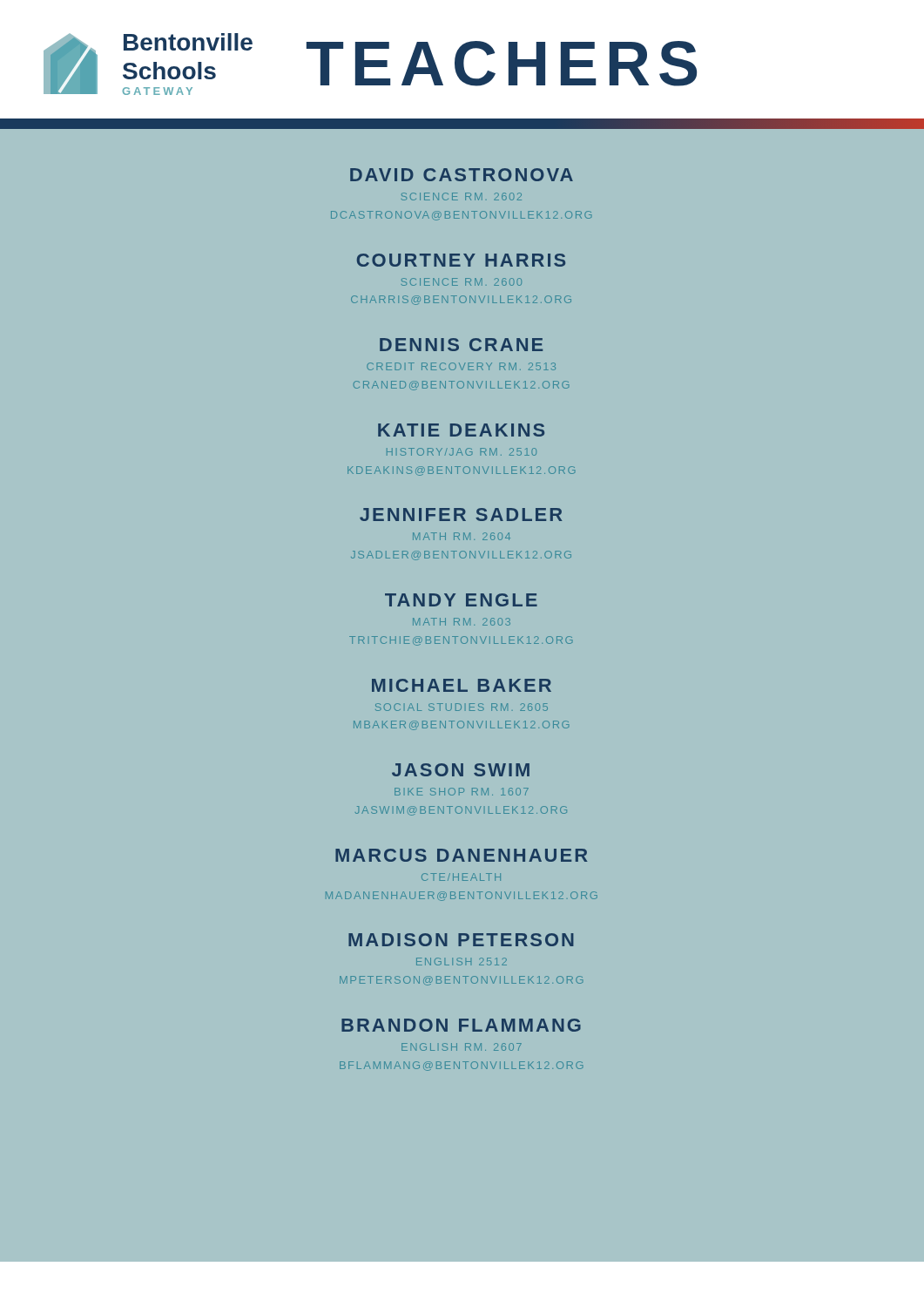Locate the text "JENNIFER SADLER MATH RM. 2604JSADLER@BENTONVILLEK12.ORG"

(462, 534)
